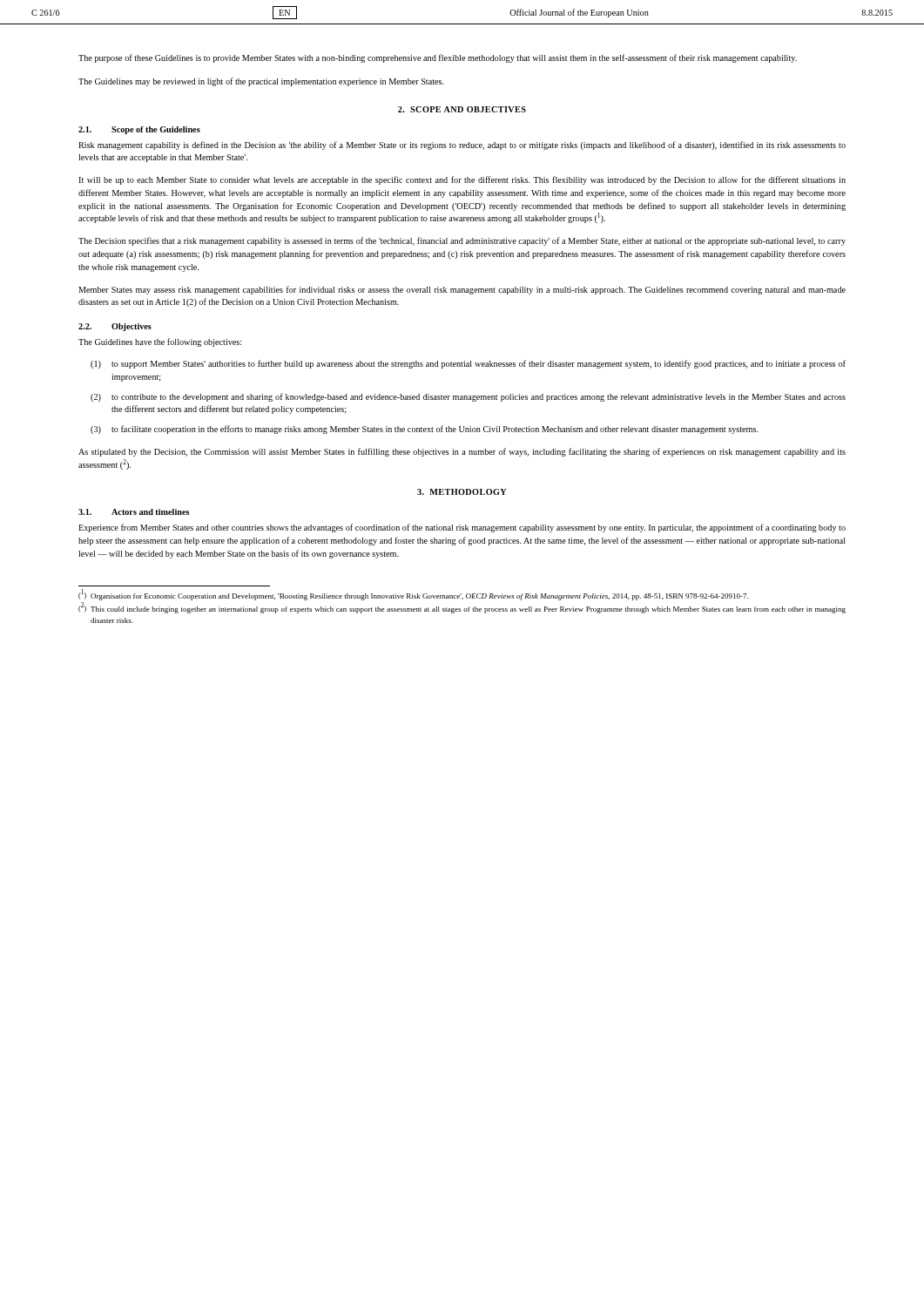This screenshot has width=924, height=1307.
Task: Locate the region starting "3.1. Actors and timelines"
Action: click(x=134, y=512)
